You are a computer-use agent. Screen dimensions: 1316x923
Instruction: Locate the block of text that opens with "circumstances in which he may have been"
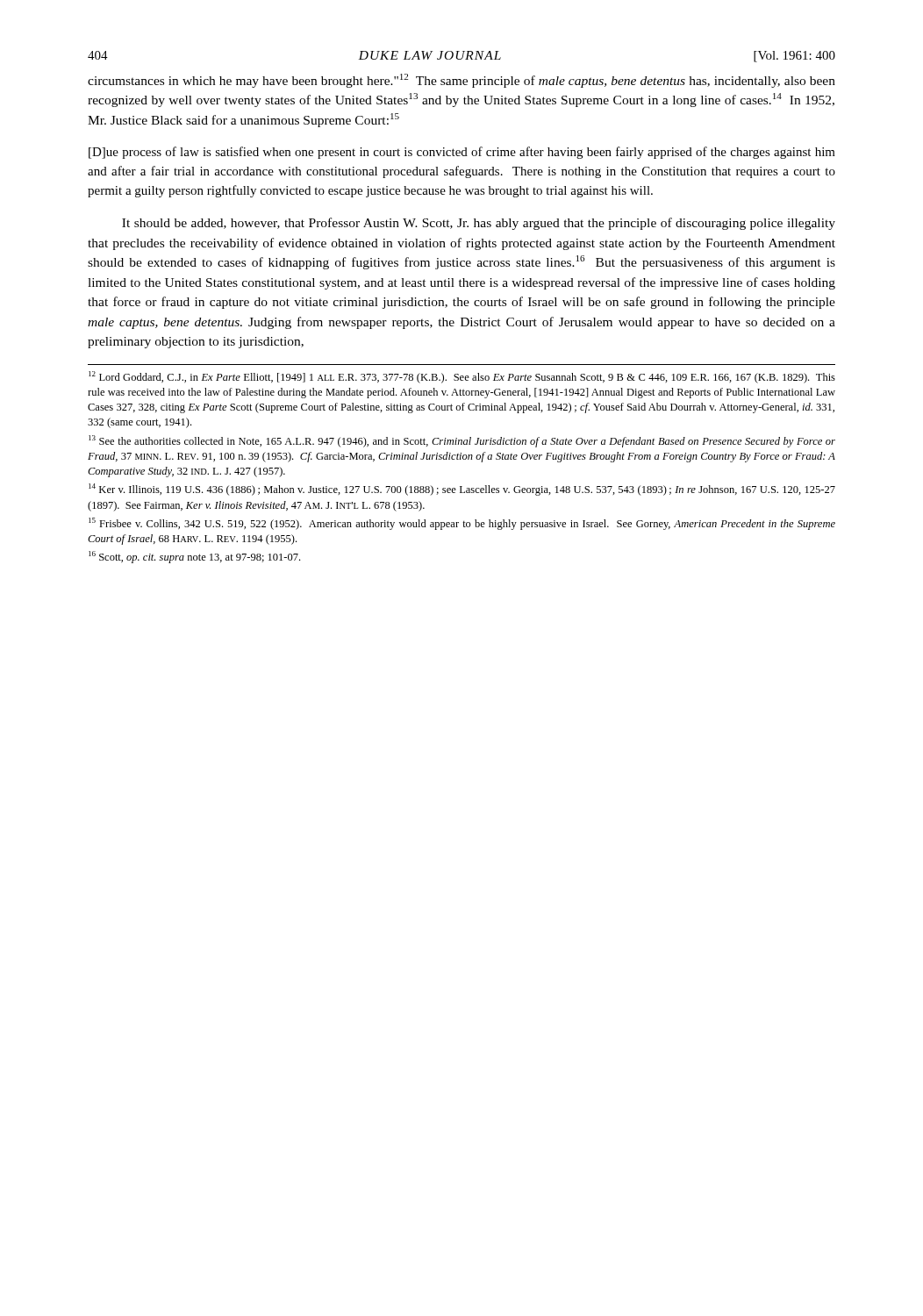tap(462, 100)
